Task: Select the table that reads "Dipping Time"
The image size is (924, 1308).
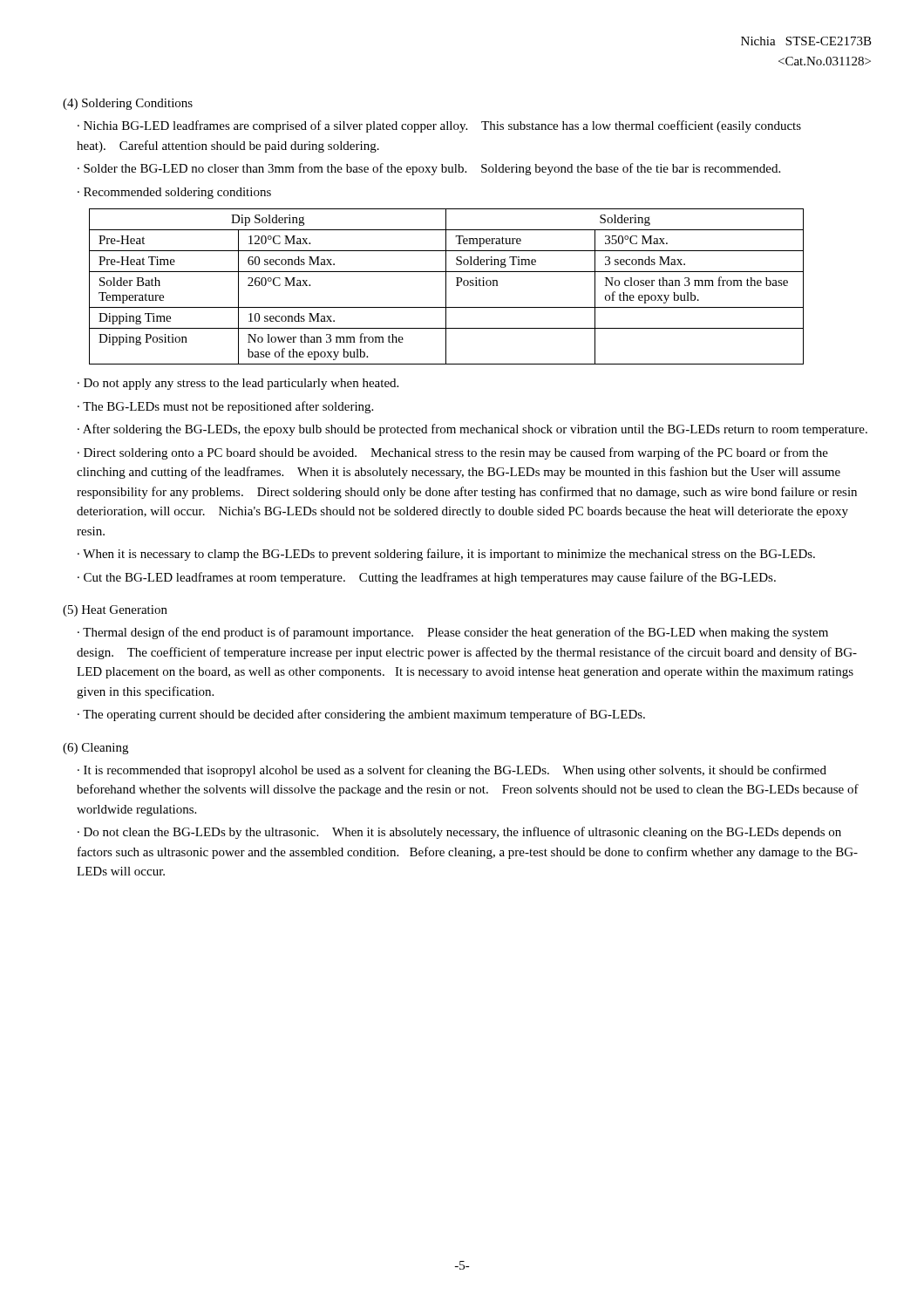Action: pyautogui.click(x=467, y=286)
